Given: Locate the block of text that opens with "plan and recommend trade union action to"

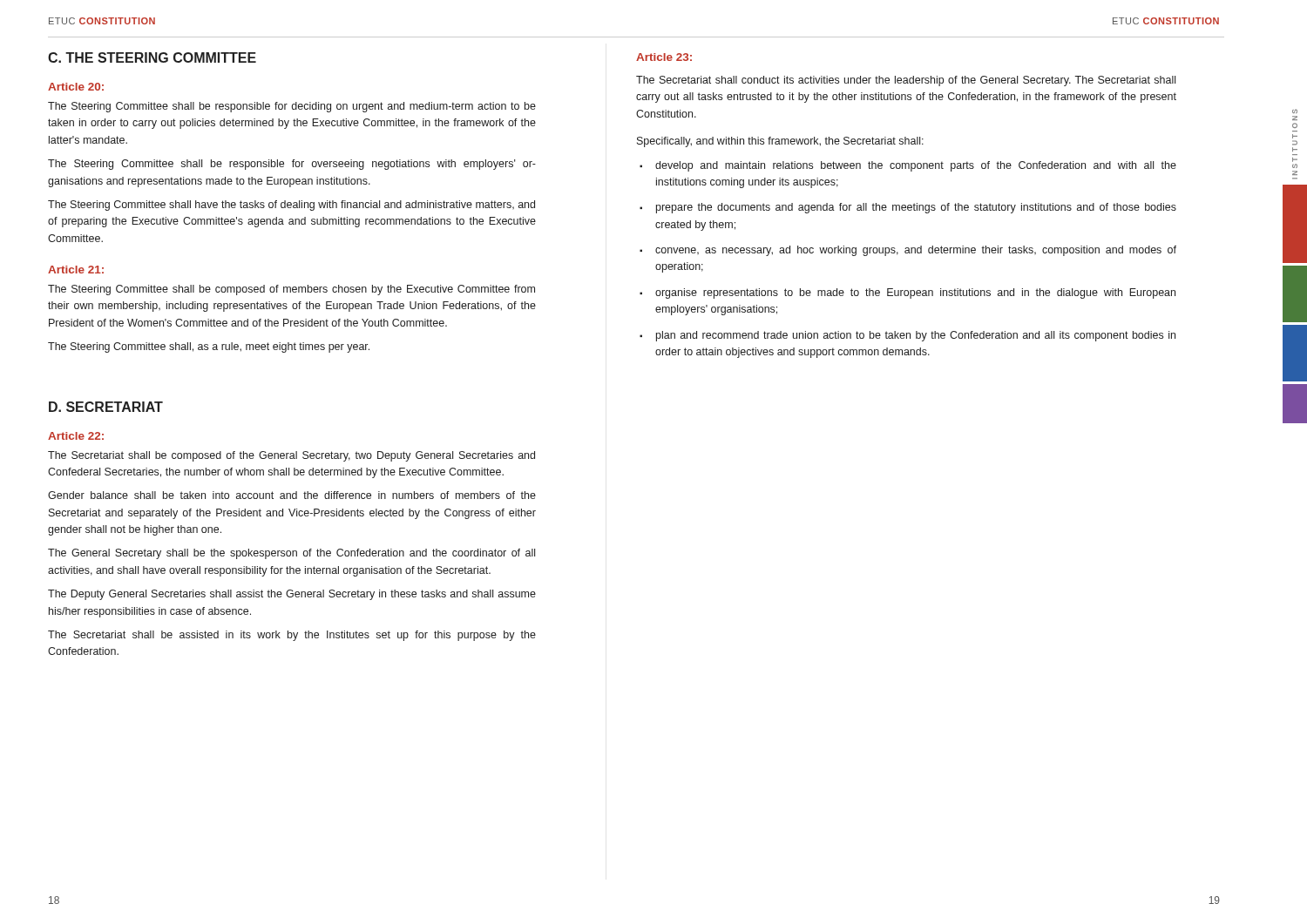Looking at the screenshot, I should 916,343.
